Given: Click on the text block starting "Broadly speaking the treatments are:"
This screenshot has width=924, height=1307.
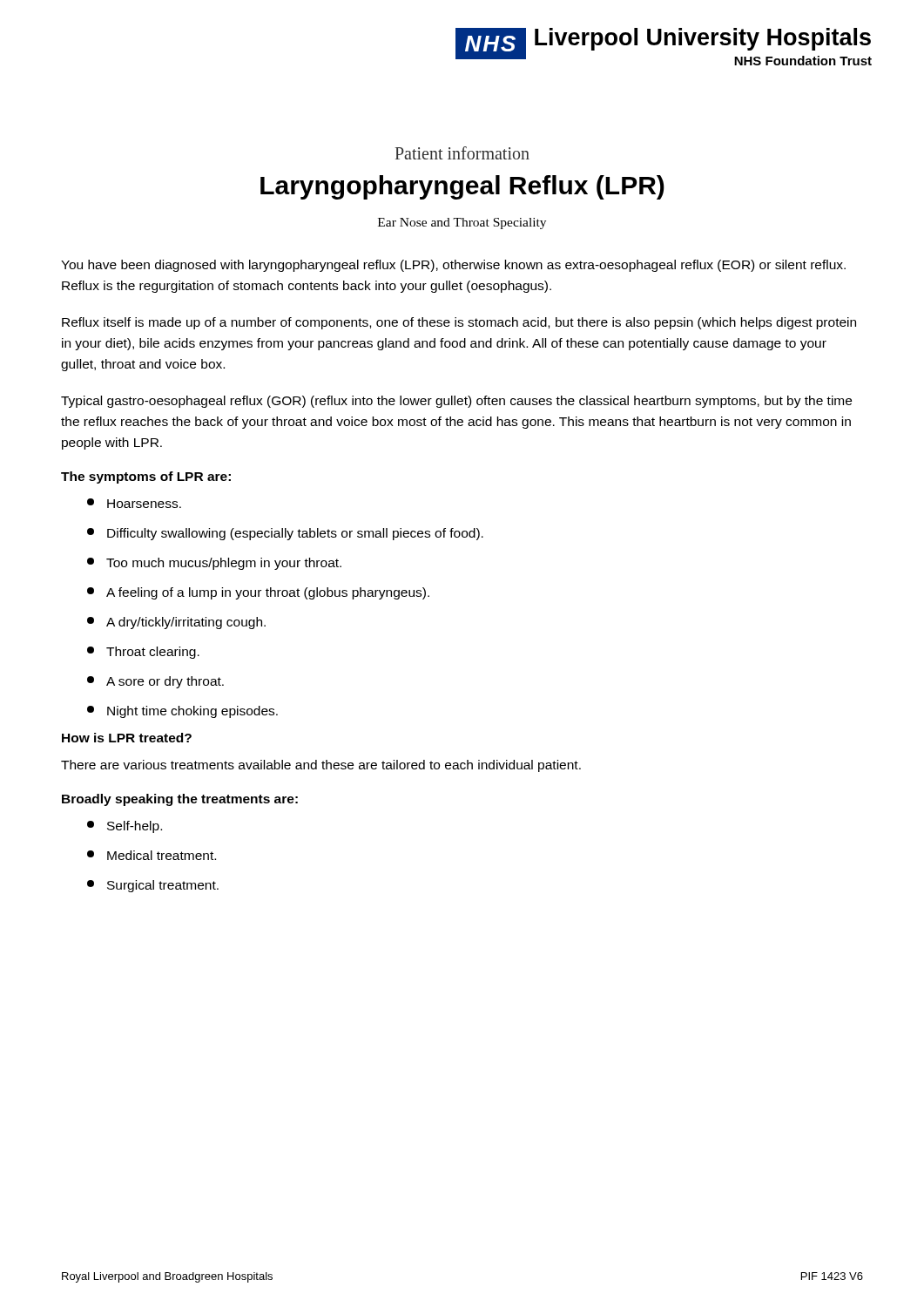Looking at the screenshot, I should [x=180, y=799].
